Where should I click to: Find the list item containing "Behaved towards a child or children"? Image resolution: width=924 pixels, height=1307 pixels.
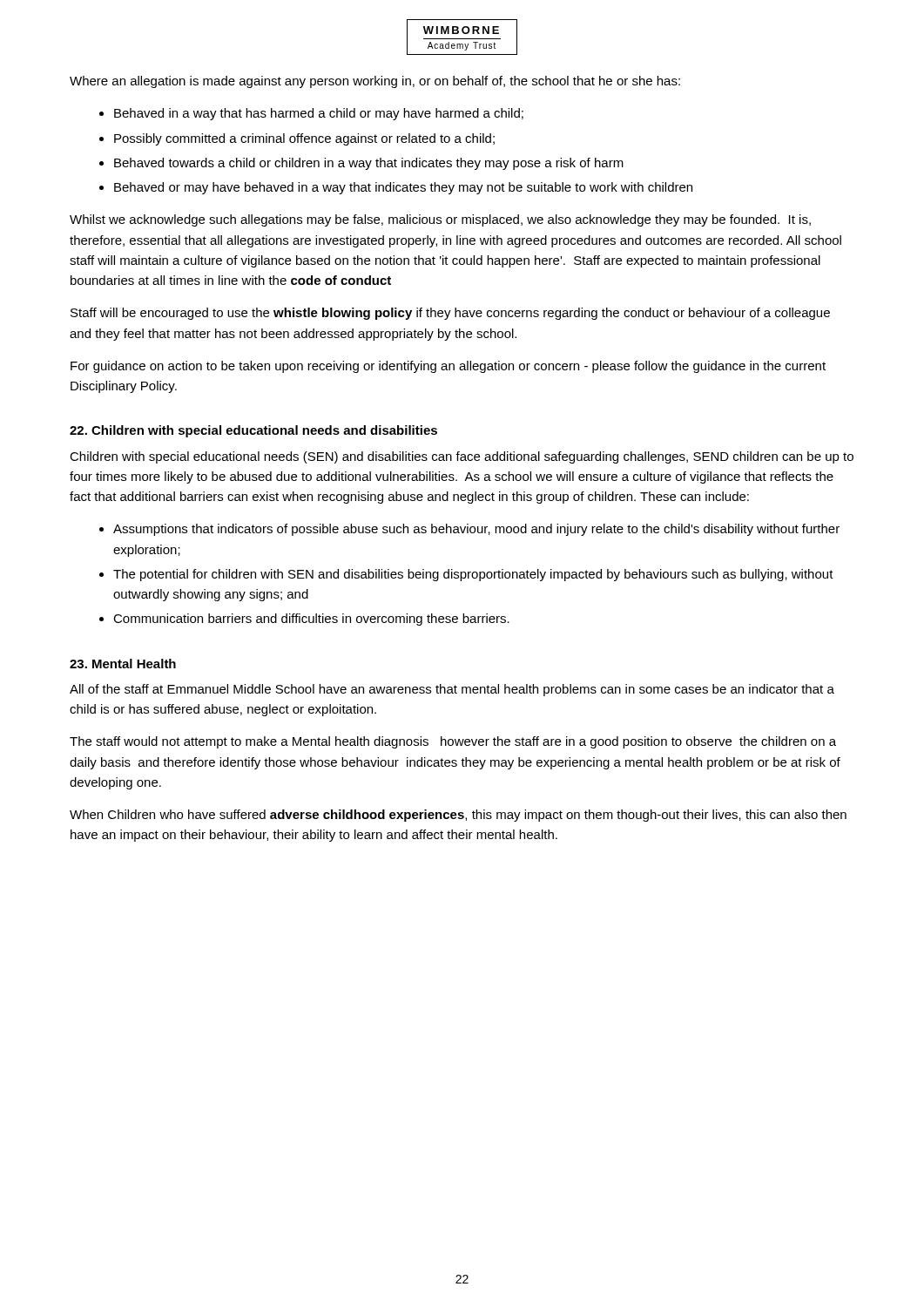pos(368,162)
